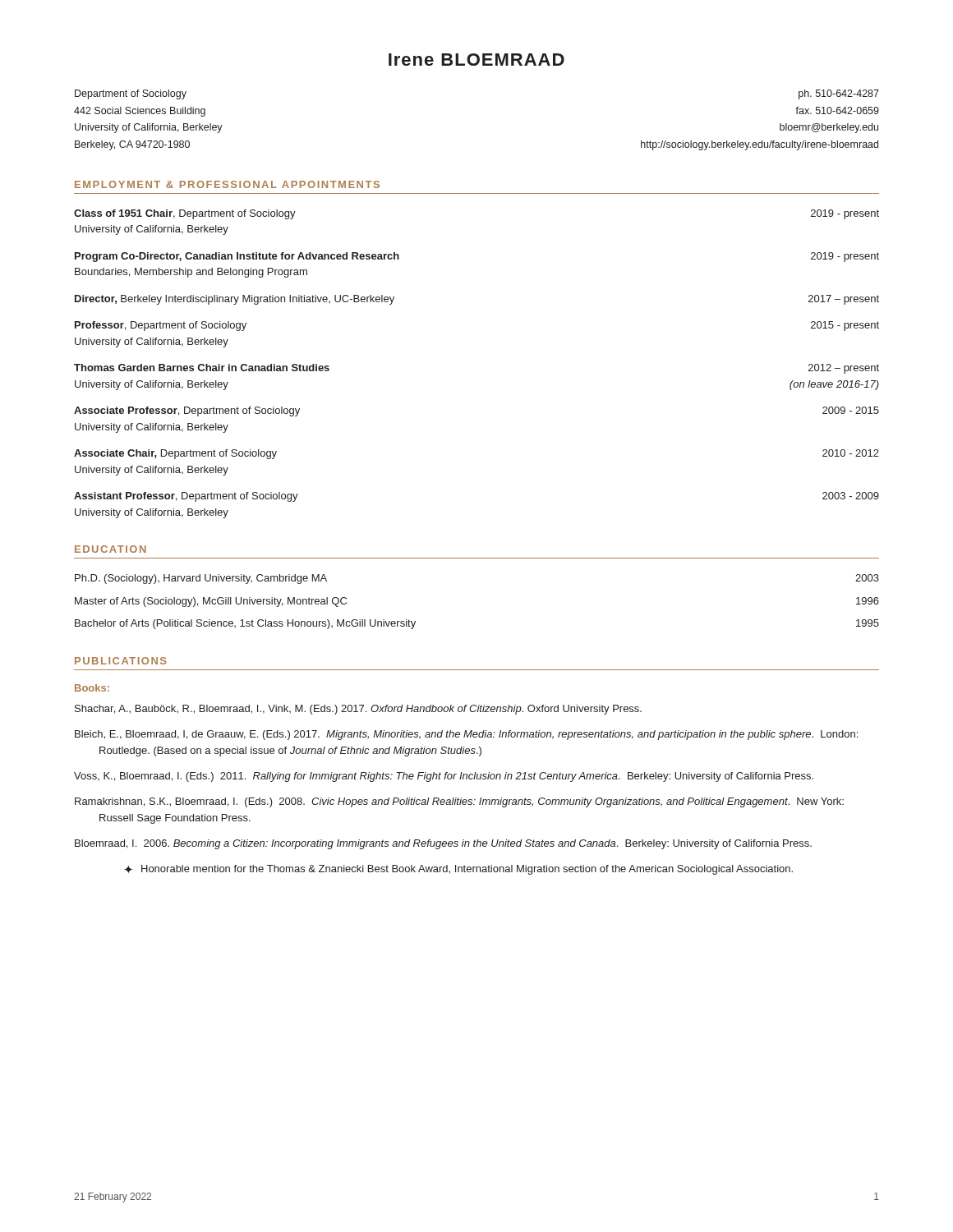Navigate to the block starting "Program Co-Director, Canadian Institute for Advanced Research"
Screen dimensions: 1232x953
237,257
